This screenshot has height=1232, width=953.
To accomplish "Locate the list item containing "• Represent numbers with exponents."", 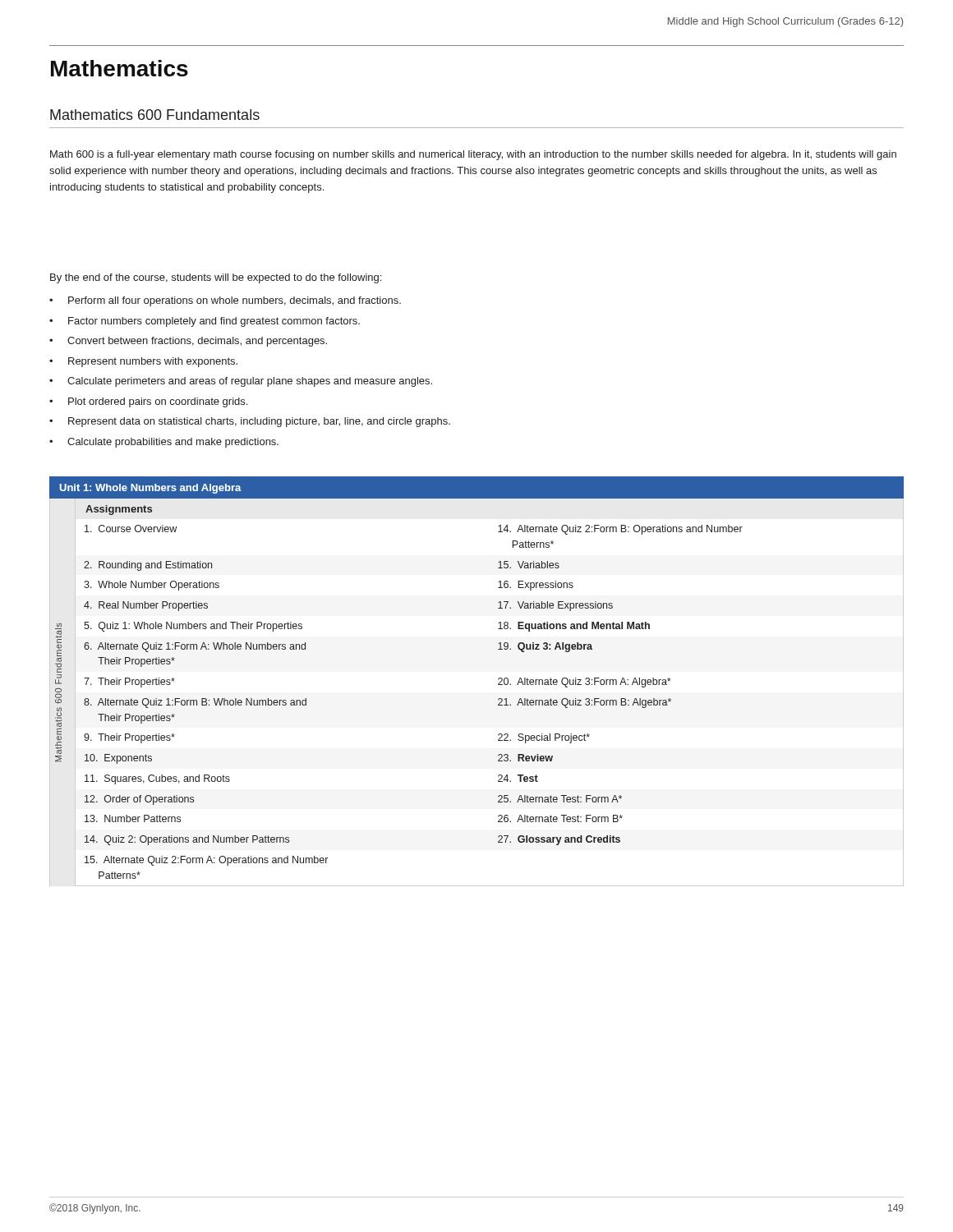I will pyautogui.click(x=144, y=361).
